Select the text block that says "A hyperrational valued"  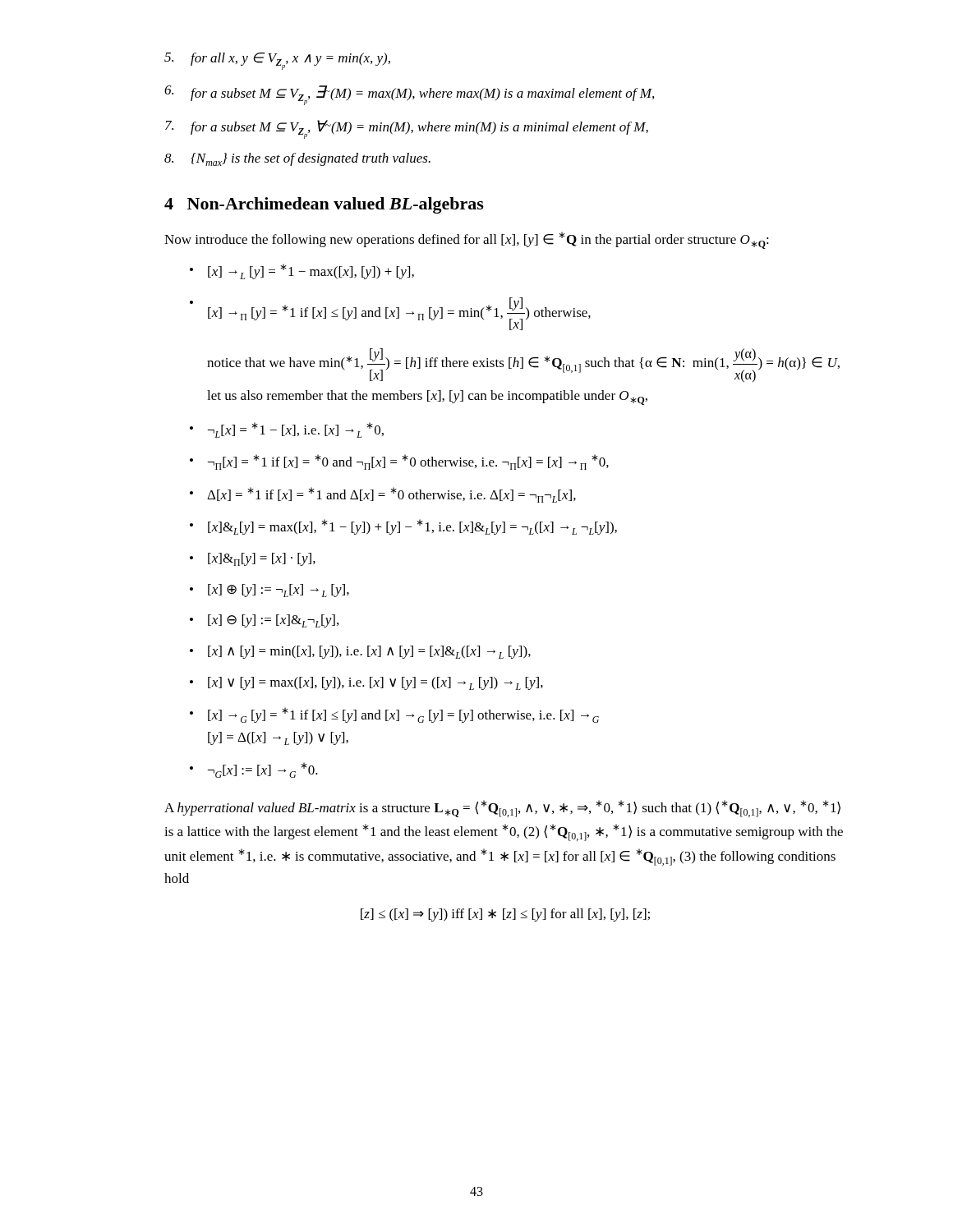point(504,842)
